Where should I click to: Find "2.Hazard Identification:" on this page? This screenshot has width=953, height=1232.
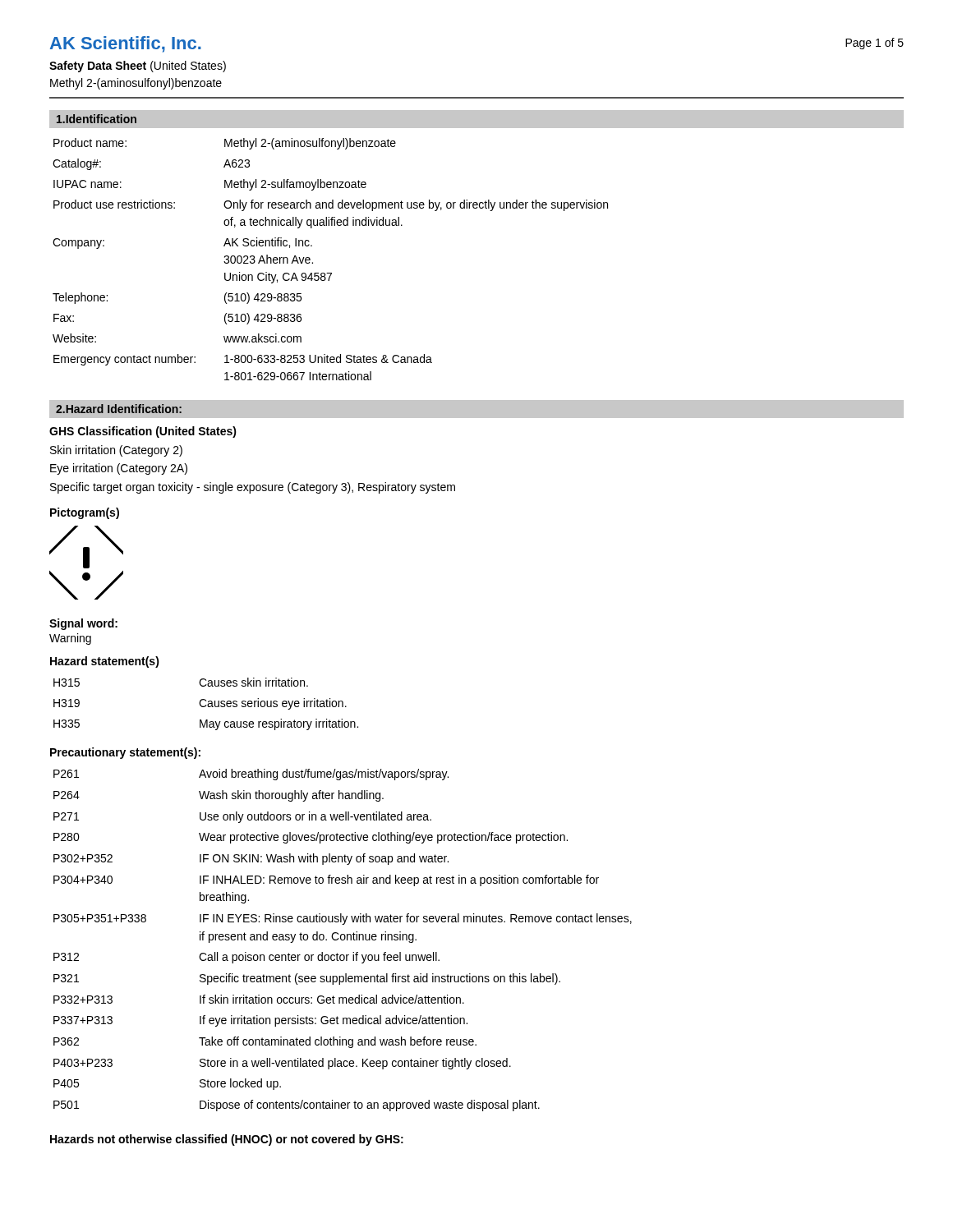click(x=476, y=409)
